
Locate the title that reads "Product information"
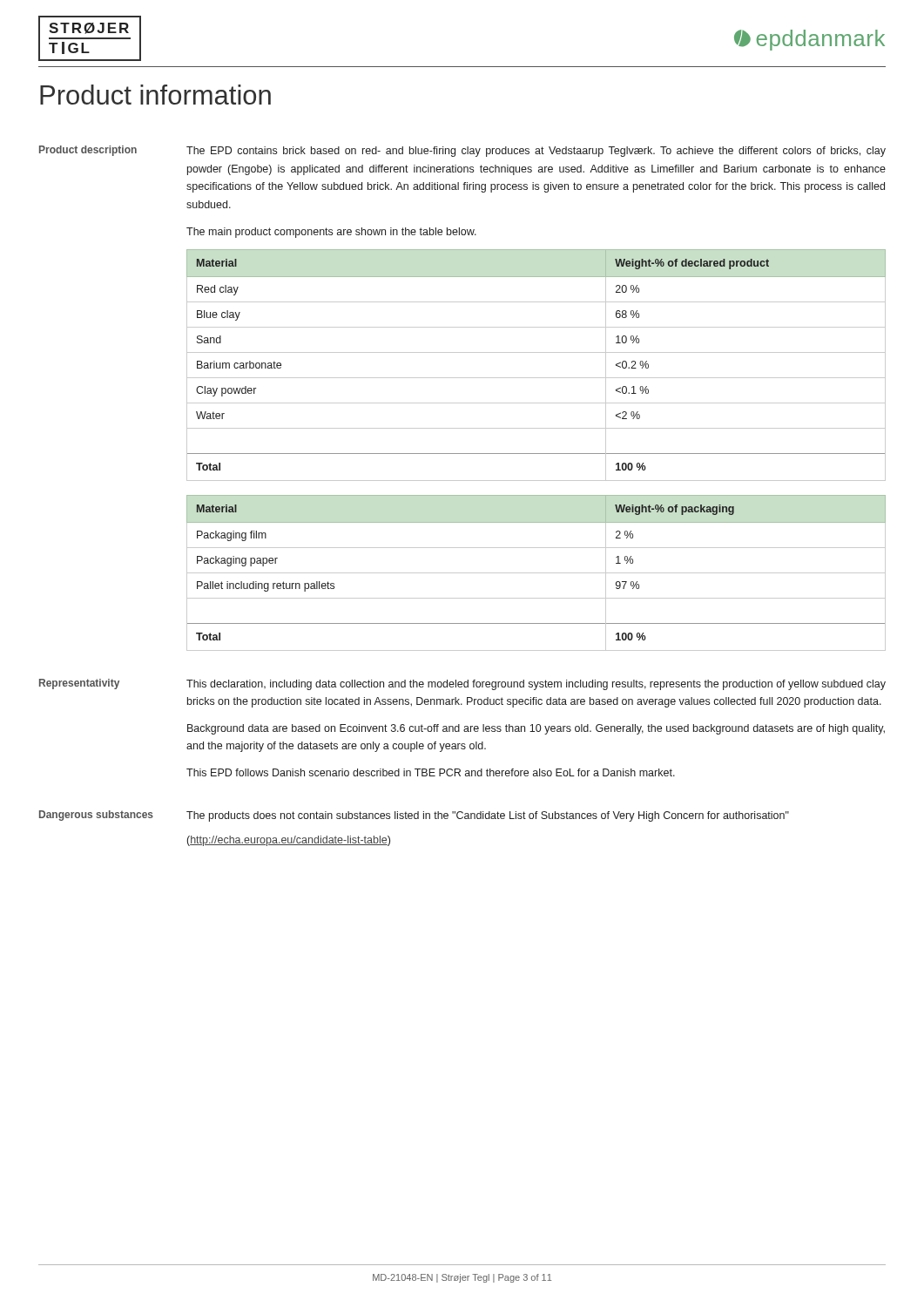(155, 96)
